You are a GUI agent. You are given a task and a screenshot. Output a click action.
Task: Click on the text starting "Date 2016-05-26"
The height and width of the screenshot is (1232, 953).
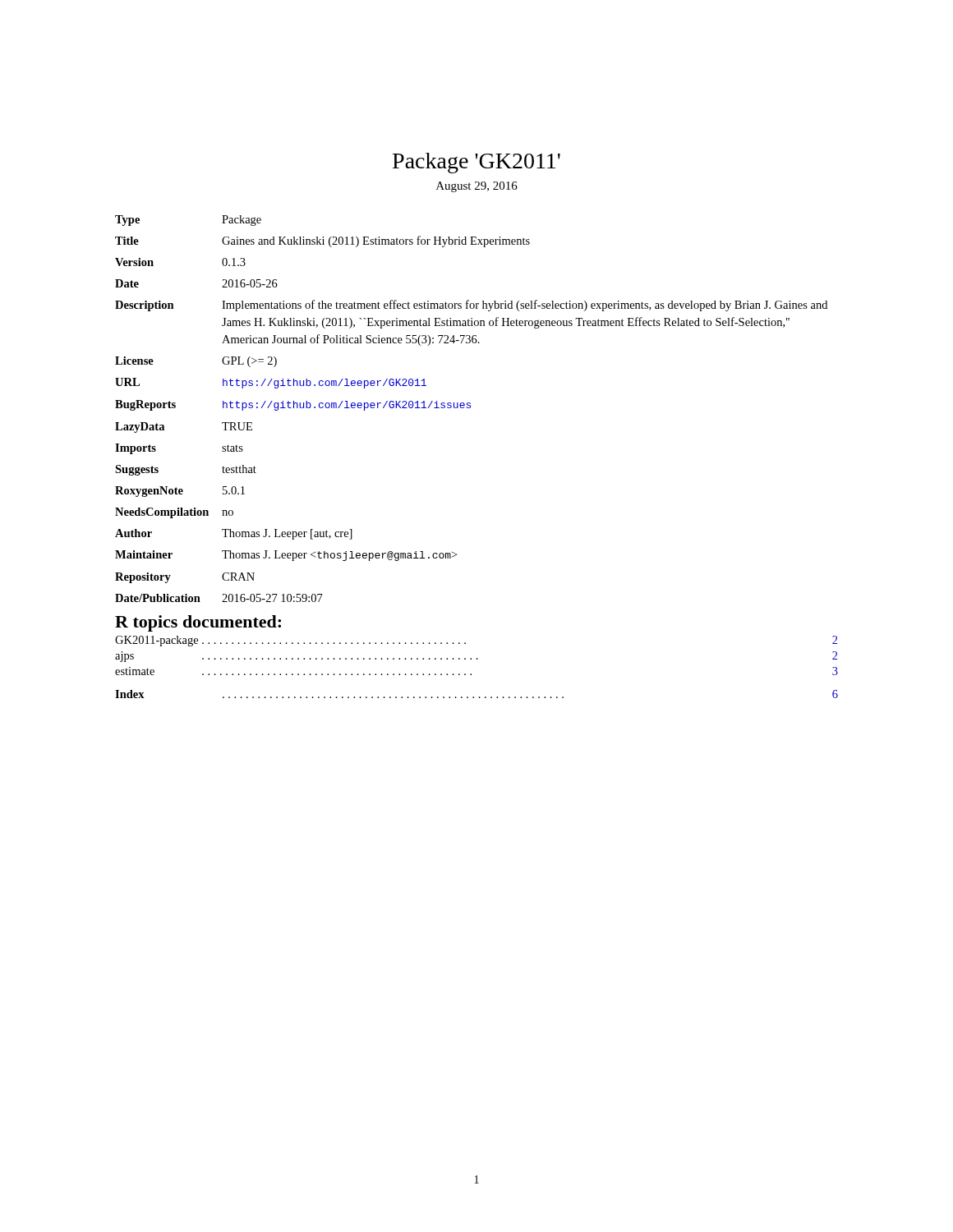click(131, 283)
